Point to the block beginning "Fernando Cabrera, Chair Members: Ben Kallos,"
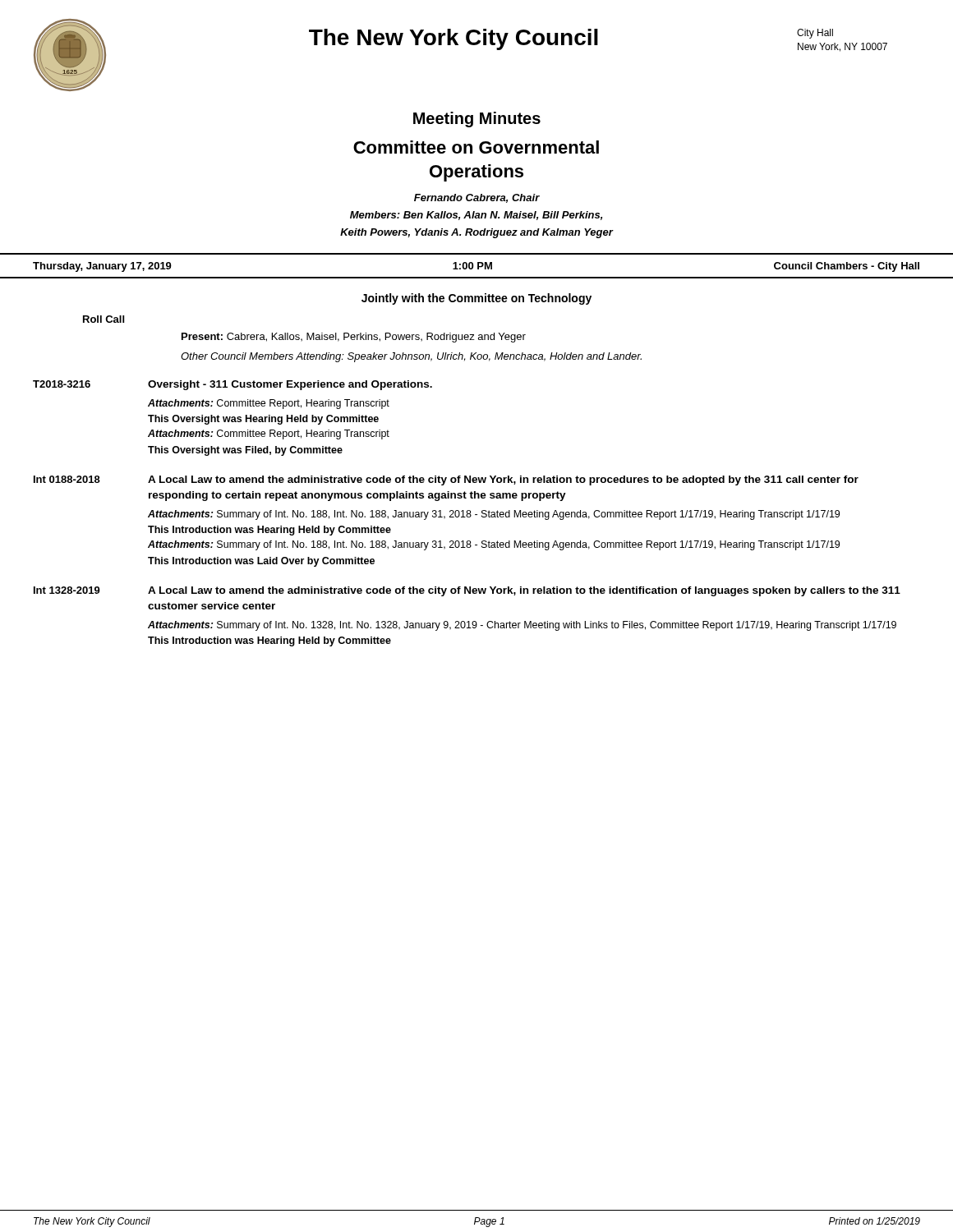Viewport: 953px width, 1232px height. [476, 215]
